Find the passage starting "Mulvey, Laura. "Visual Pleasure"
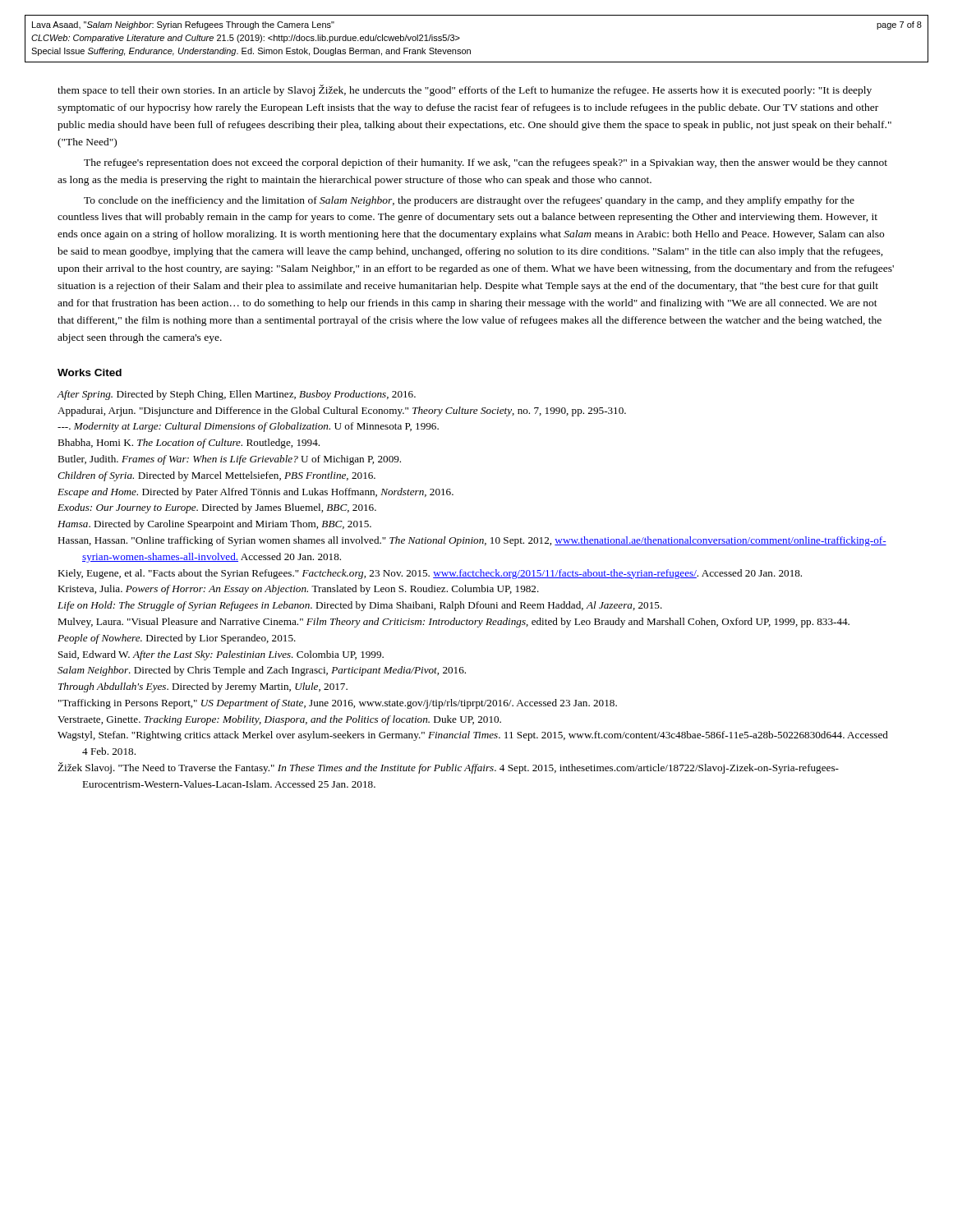This screenshot has width=953, height=1232. (454, 621)
